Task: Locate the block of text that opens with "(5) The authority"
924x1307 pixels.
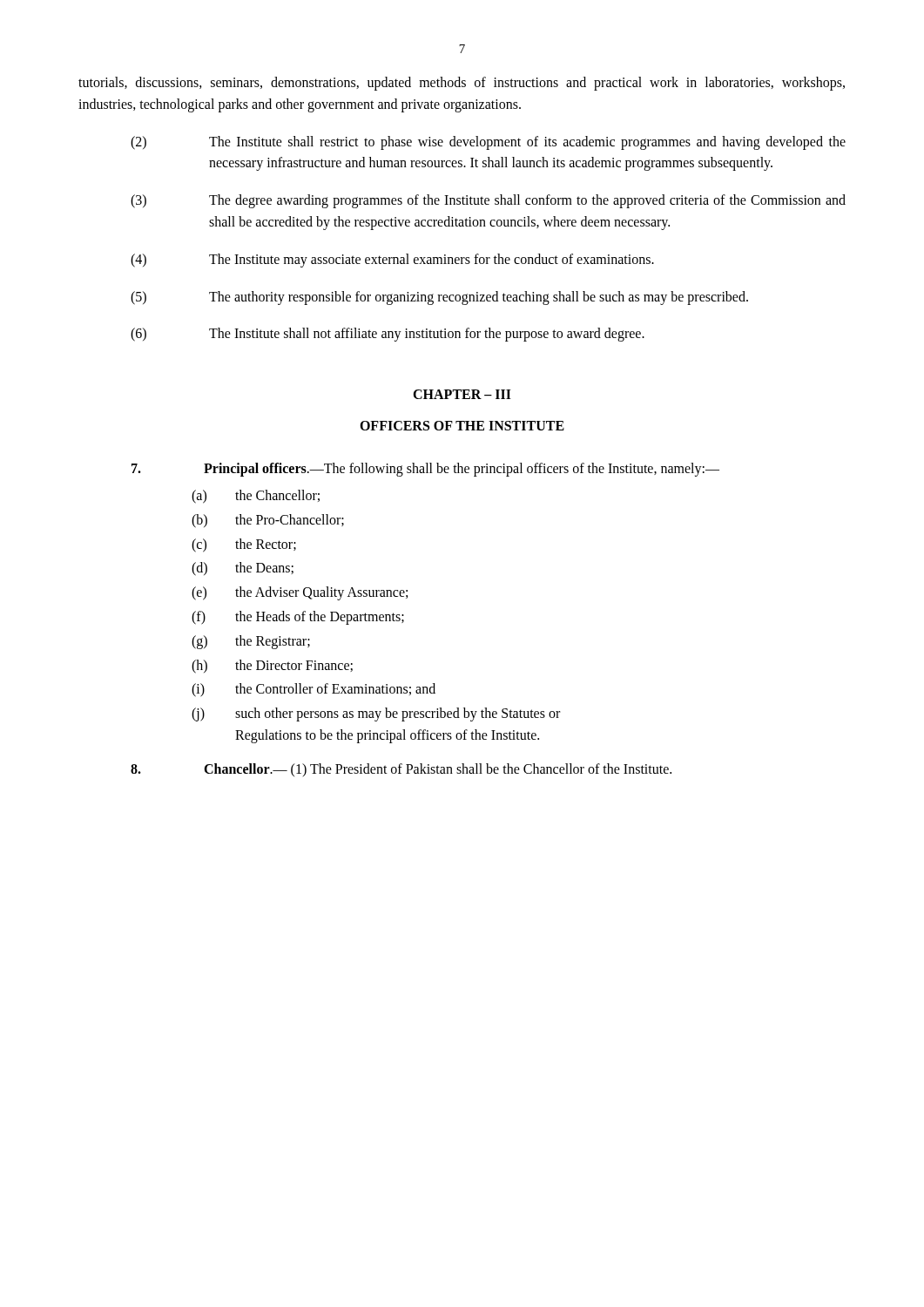Action: [x=462, y=297]
